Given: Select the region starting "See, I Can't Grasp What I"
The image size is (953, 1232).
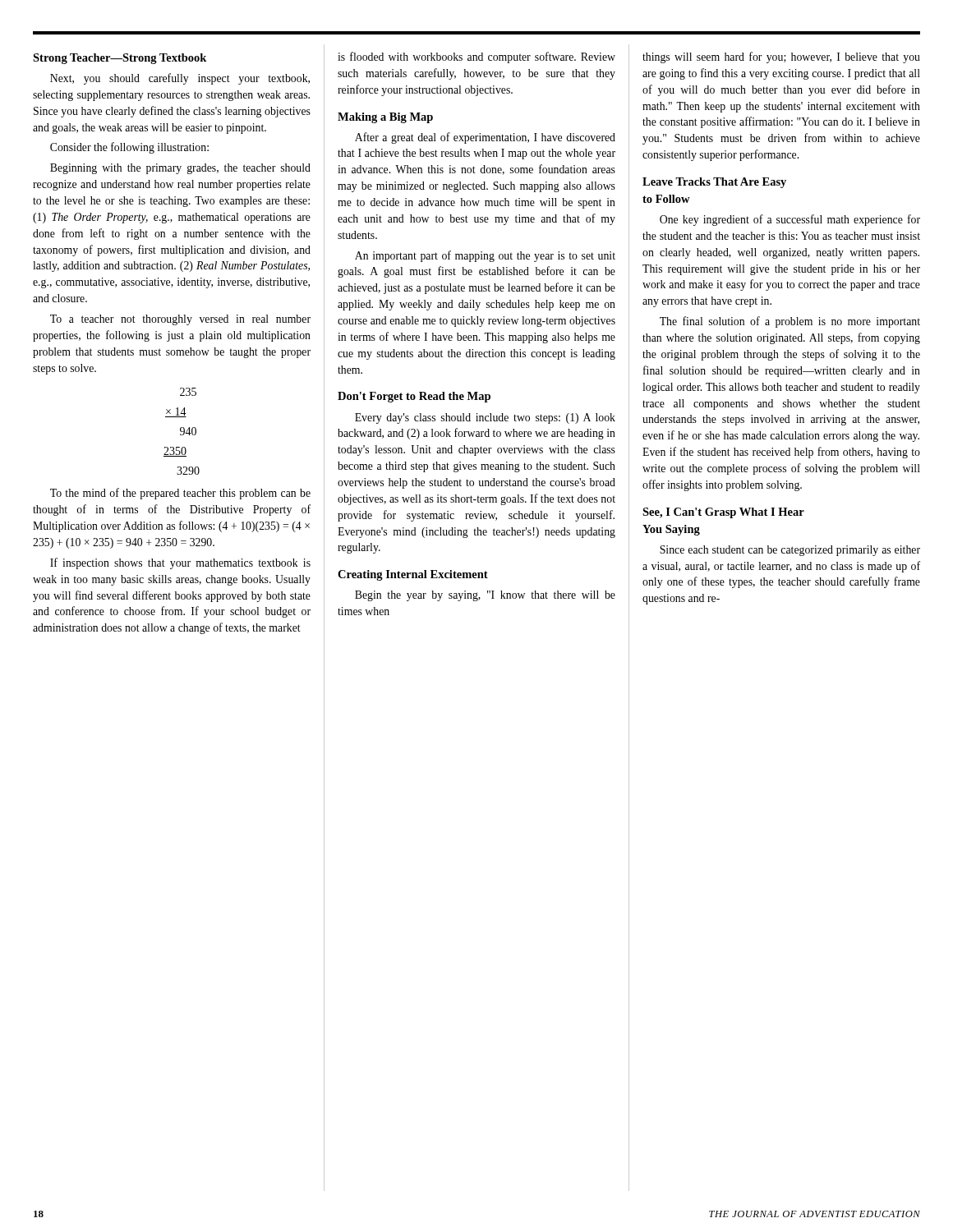Looking at the screenshot, I should (723, 520).
